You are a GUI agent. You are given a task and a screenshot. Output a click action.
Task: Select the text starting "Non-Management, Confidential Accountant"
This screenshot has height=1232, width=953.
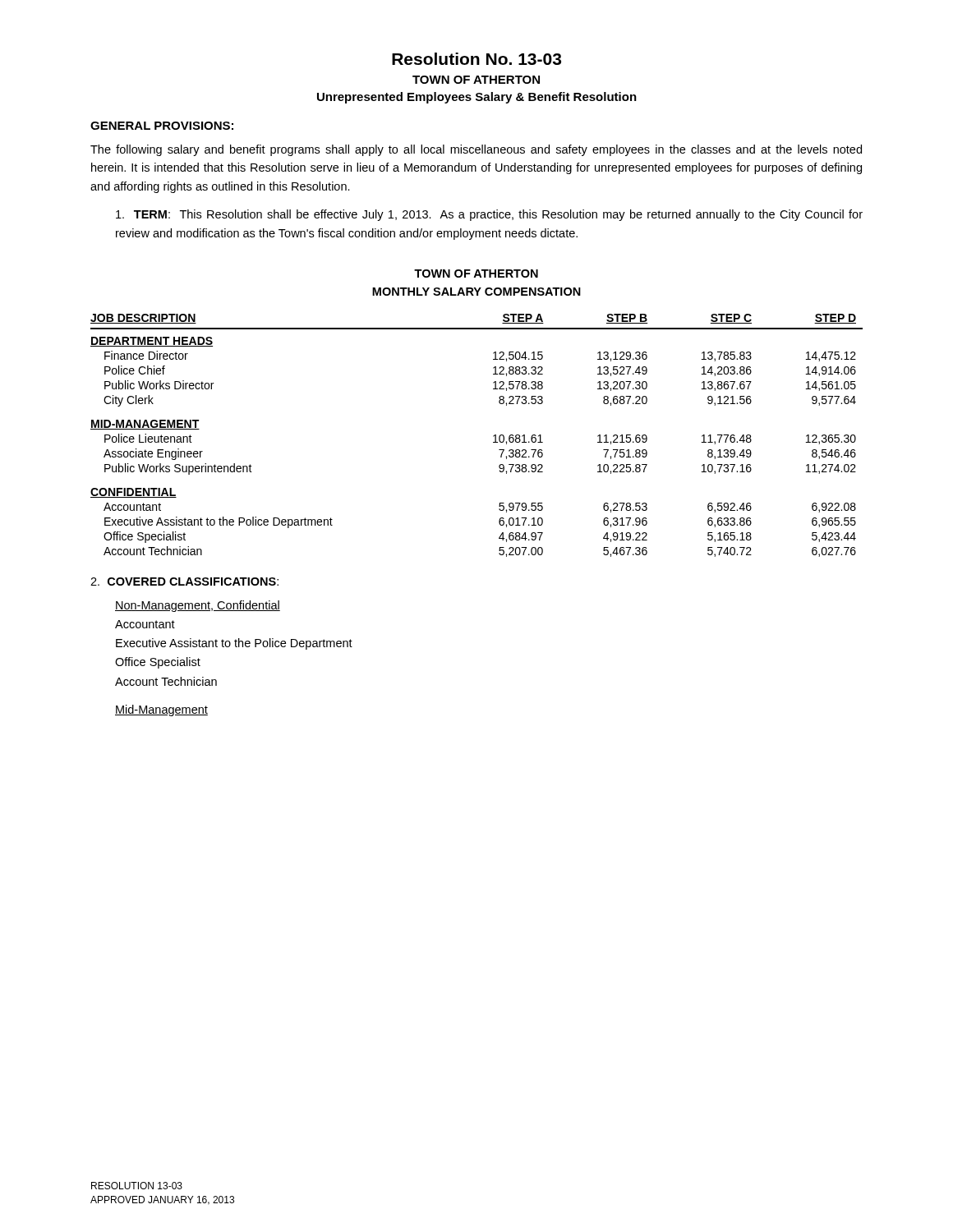(x=234, y=643)
